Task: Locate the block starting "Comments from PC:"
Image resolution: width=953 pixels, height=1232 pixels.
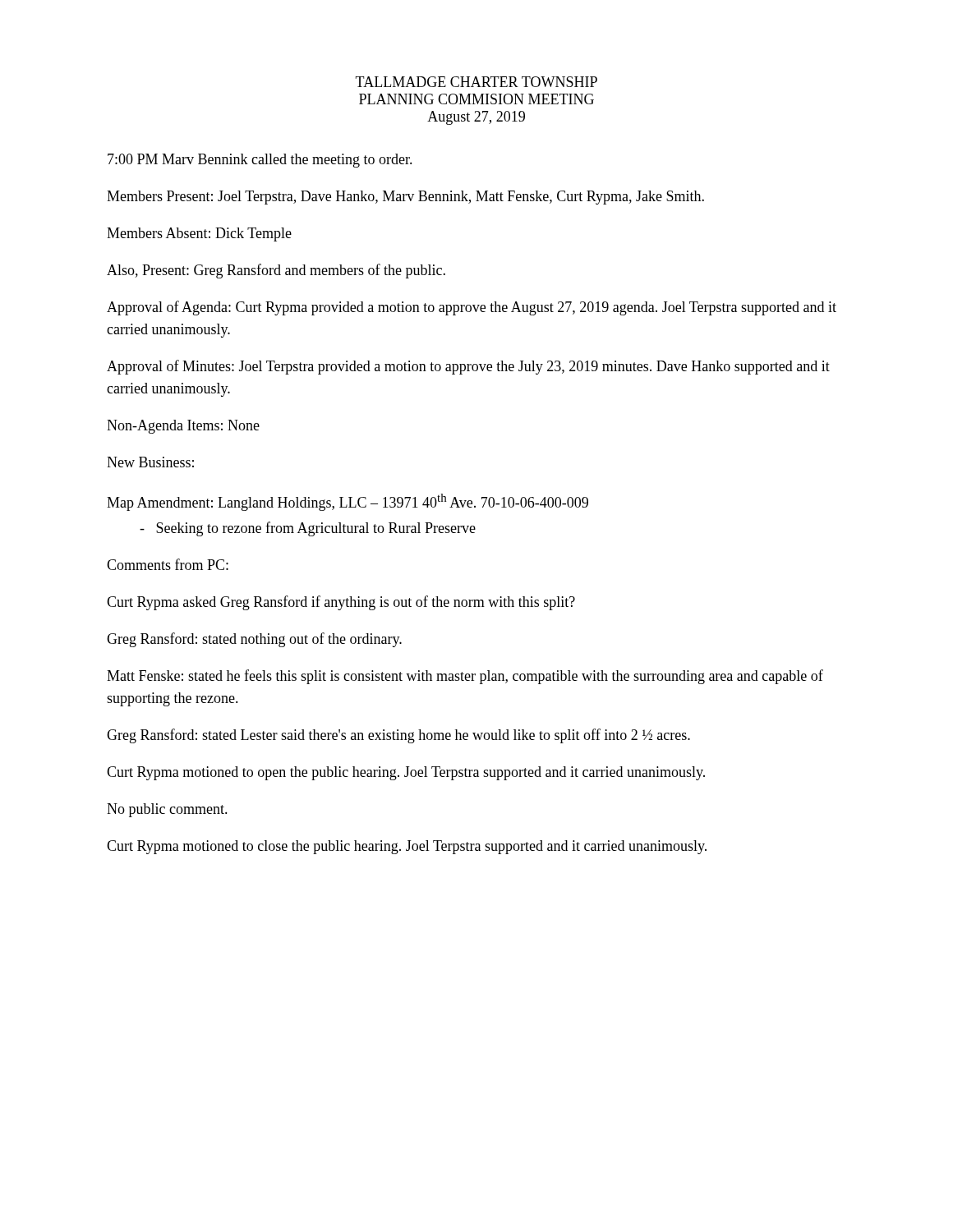Action: coord(168,565)
